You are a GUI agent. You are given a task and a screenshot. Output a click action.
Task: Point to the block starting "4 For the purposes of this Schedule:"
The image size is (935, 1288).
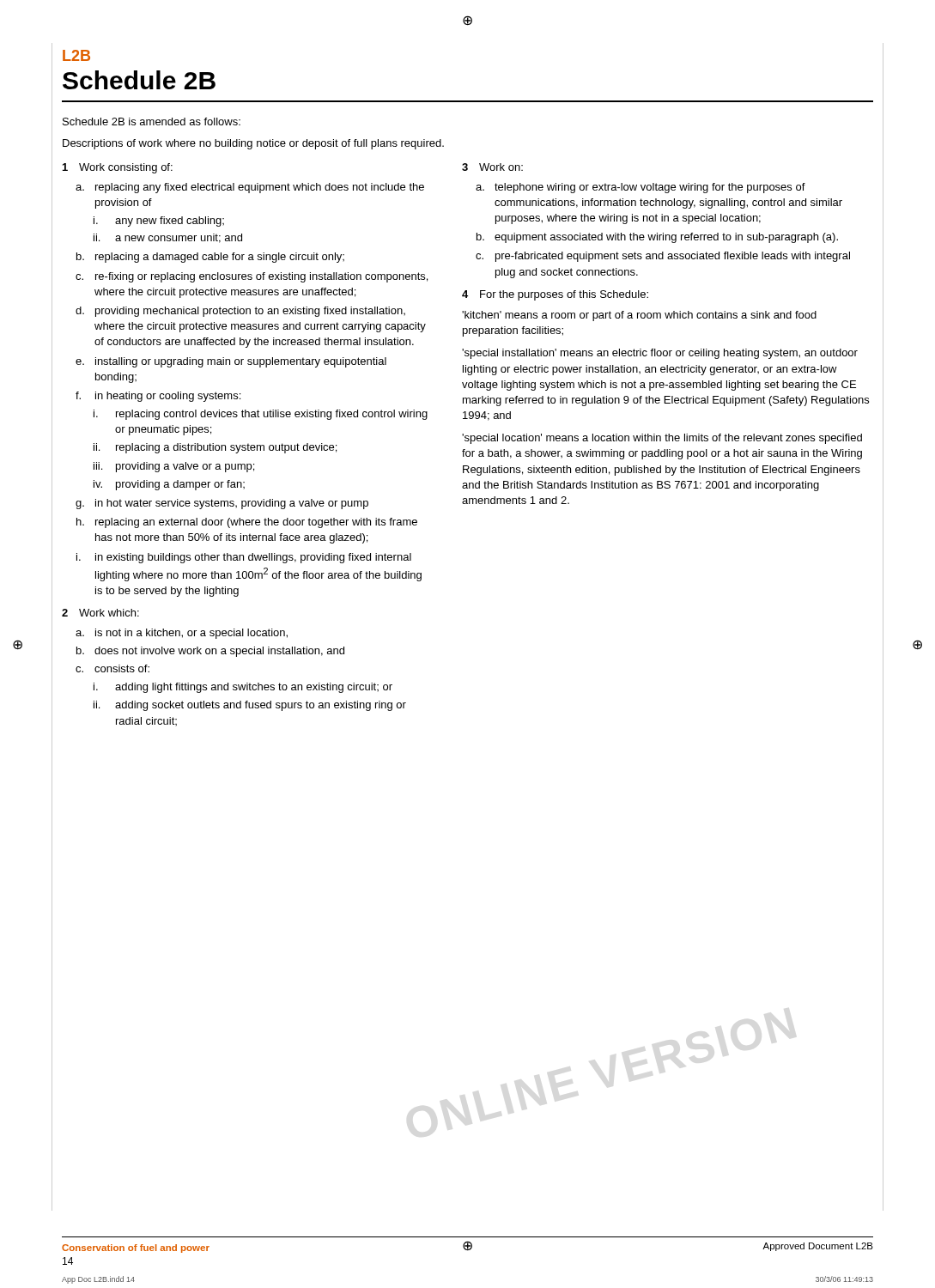[x=555, y=295]
